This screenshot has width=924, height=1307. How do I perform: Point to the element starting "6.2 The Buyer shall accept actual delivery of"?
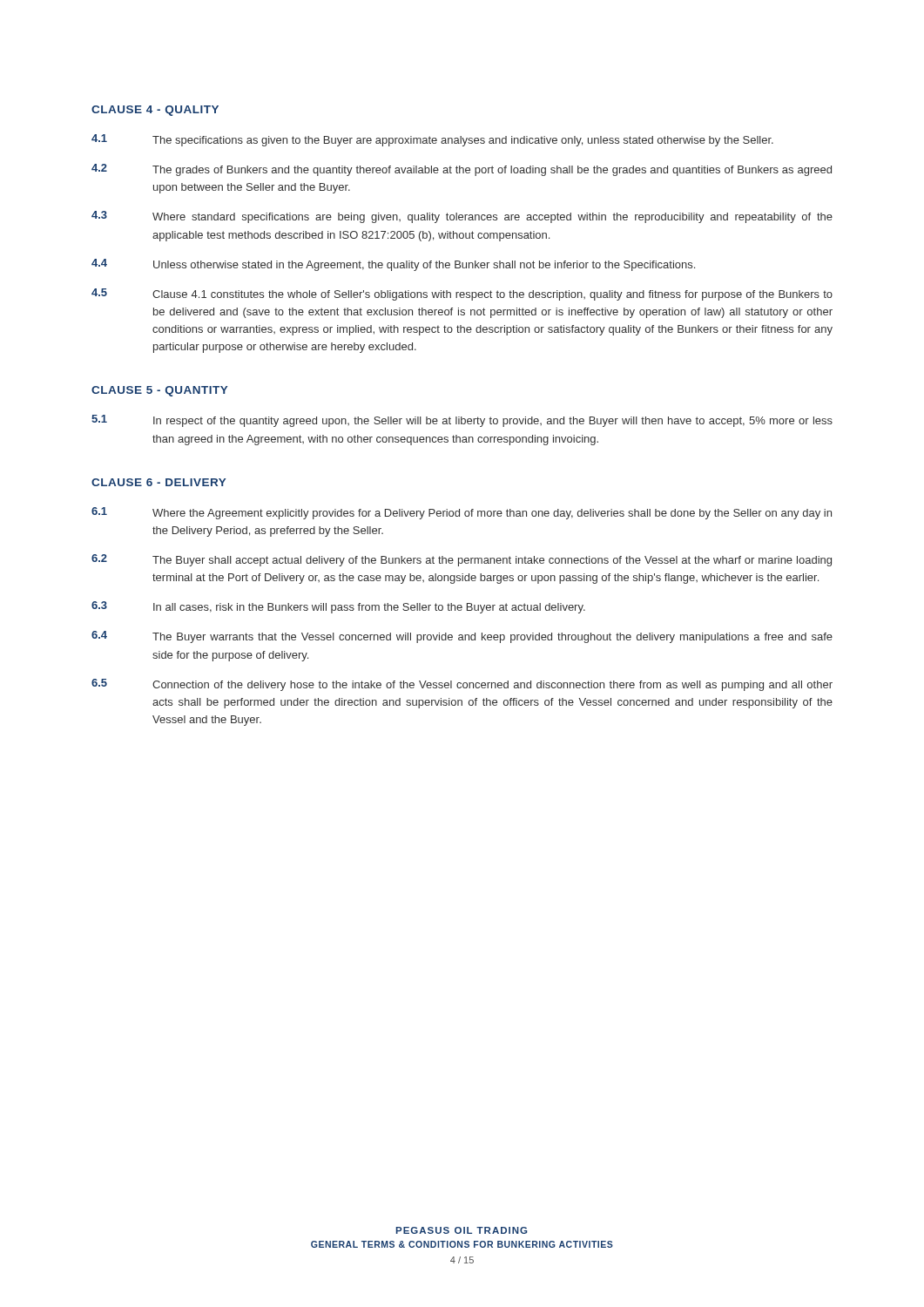[x=462, y=569]
